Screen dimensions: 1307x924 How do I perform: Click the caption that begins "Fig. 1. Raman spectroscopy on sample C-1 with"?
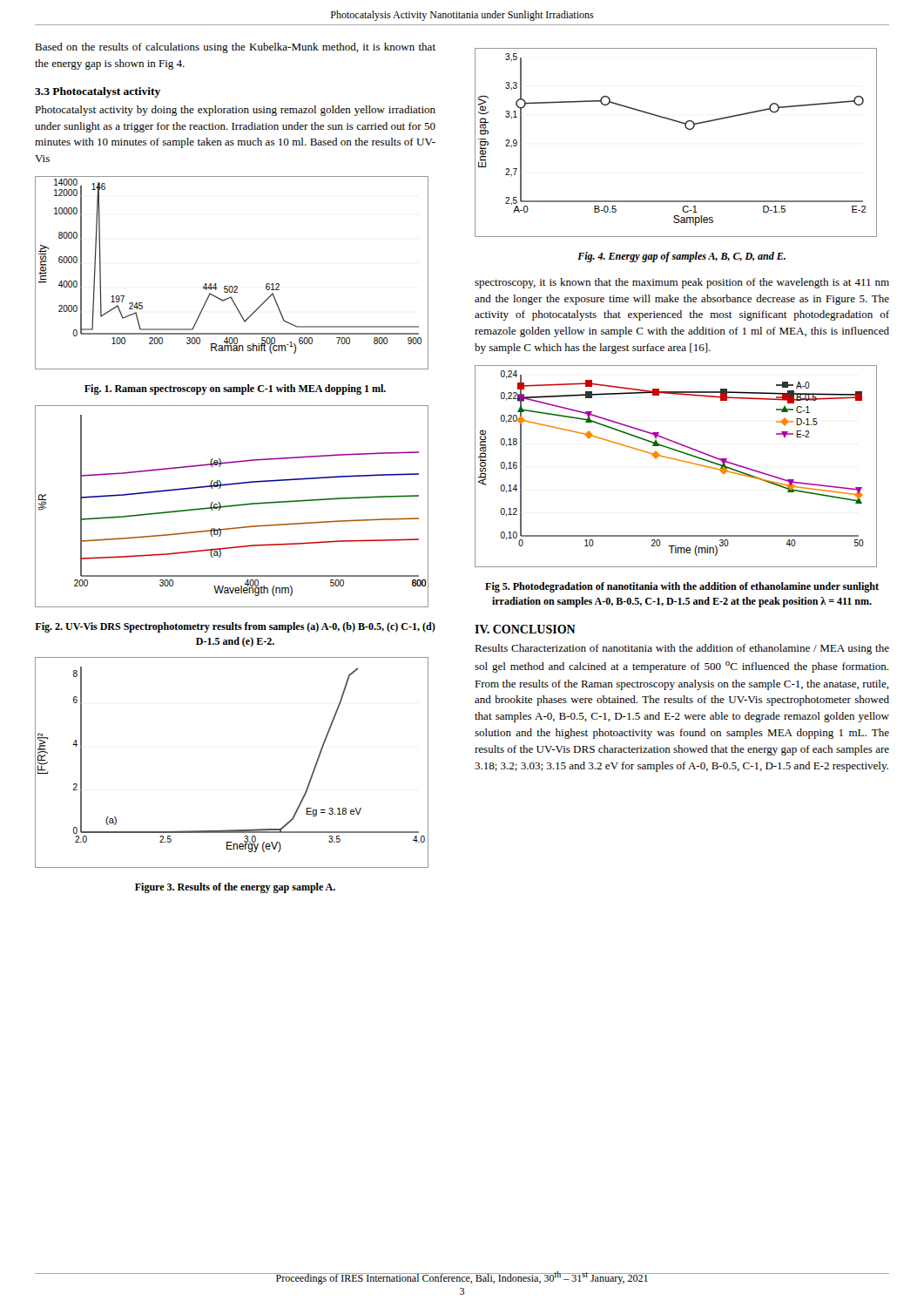coord(235,389)
